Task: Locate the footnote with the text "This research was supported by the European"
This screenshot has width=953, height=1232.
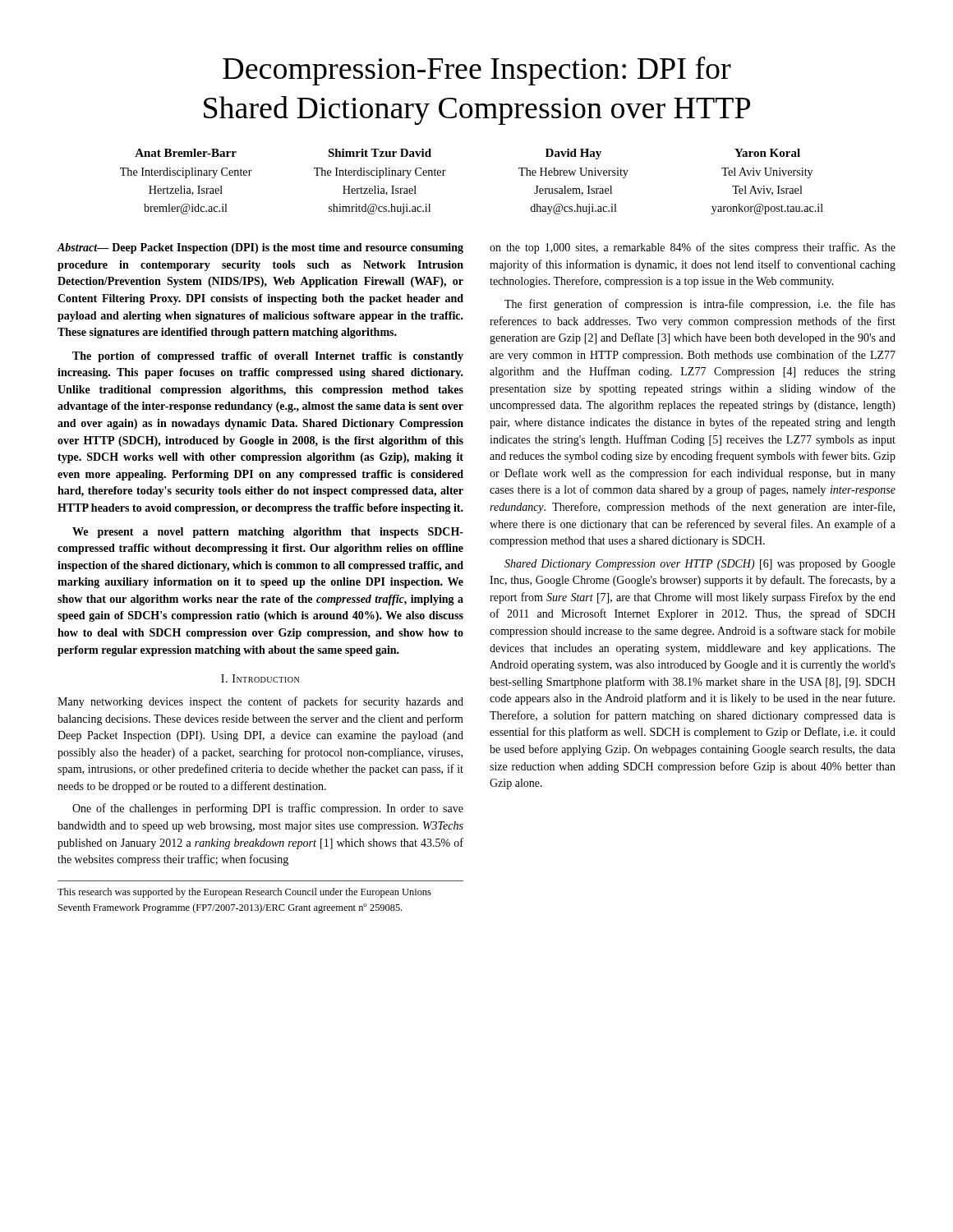Action: pos(244,900)
